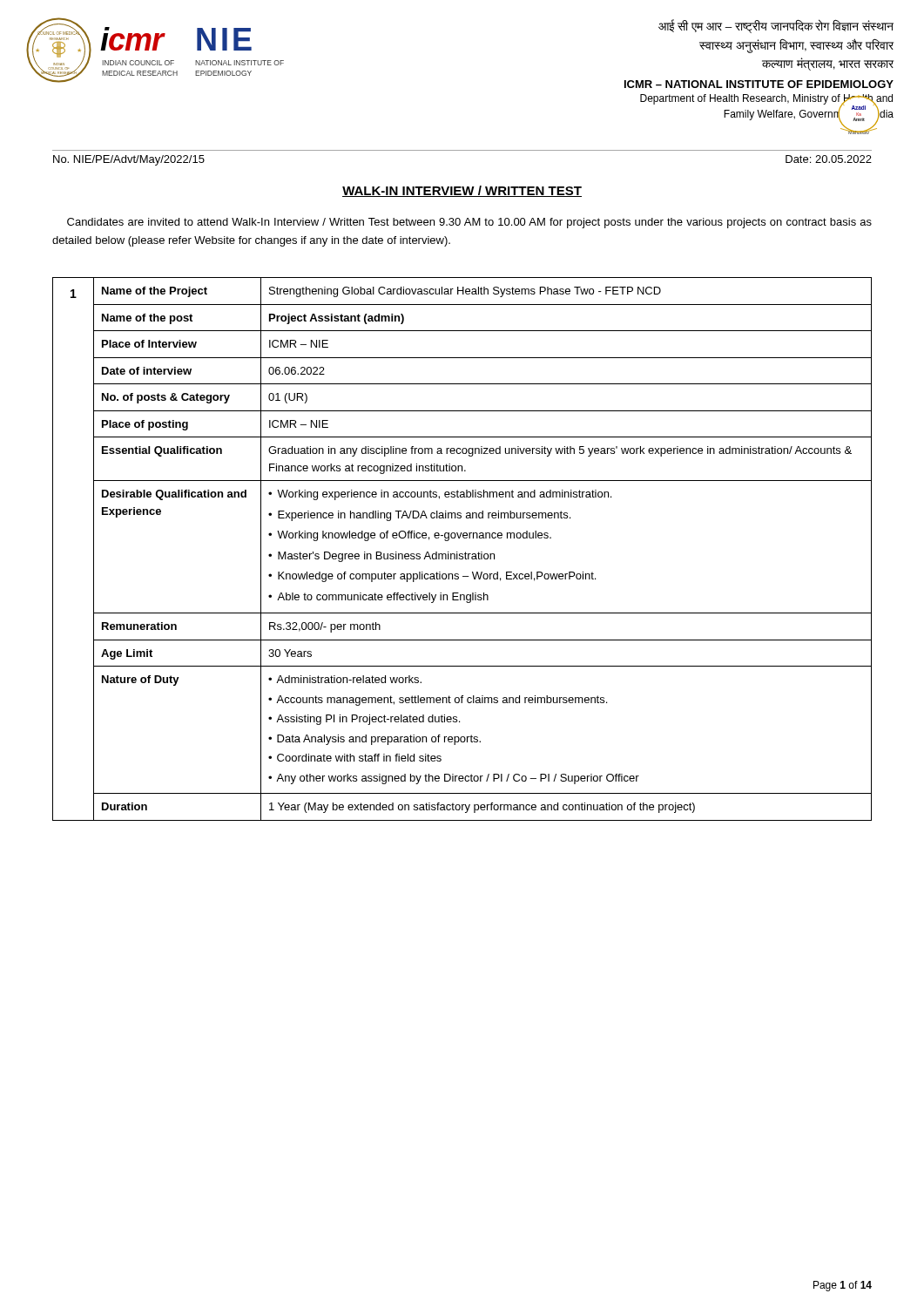Click on the logo
Viewport: 924px width, 1307px height.
[859, 119]
